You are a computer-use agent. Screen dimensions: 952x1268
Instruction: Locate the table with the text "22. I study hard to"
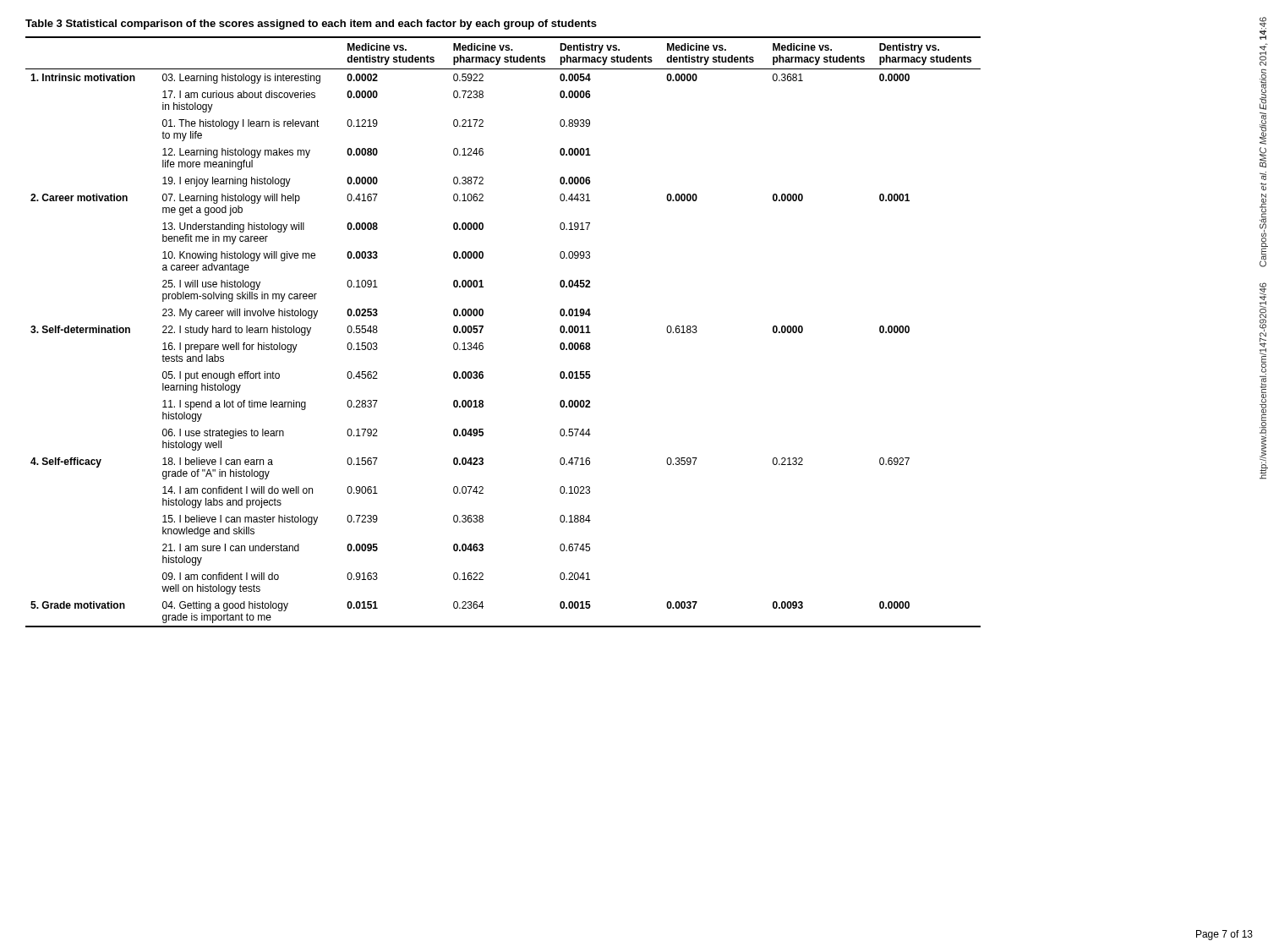point(503,332)
